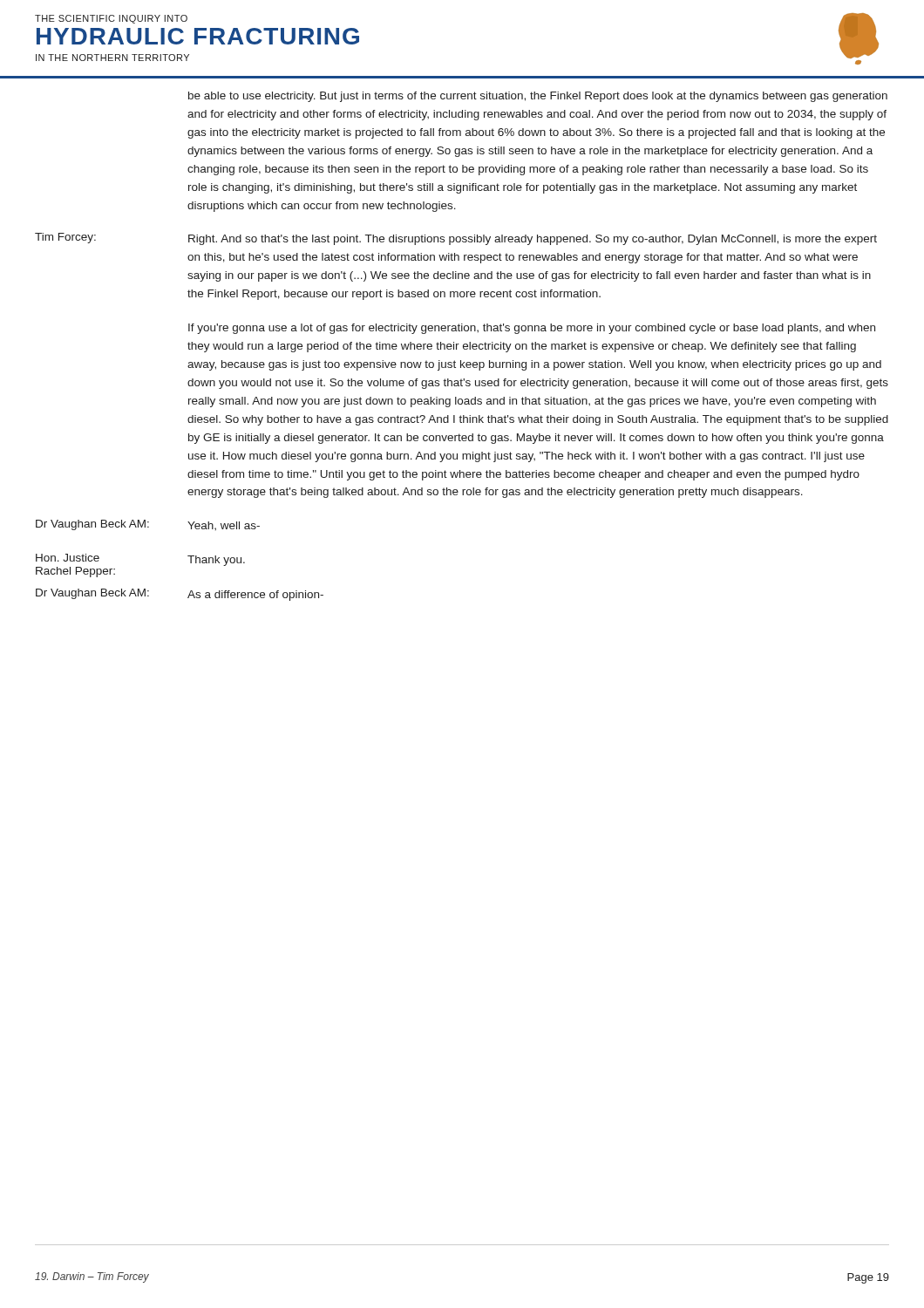Locate the text starting "Dr Vaughan Beck AM: As a difference"
Viewport: 924px width, 1308px height.
click(x=89, y=594)
